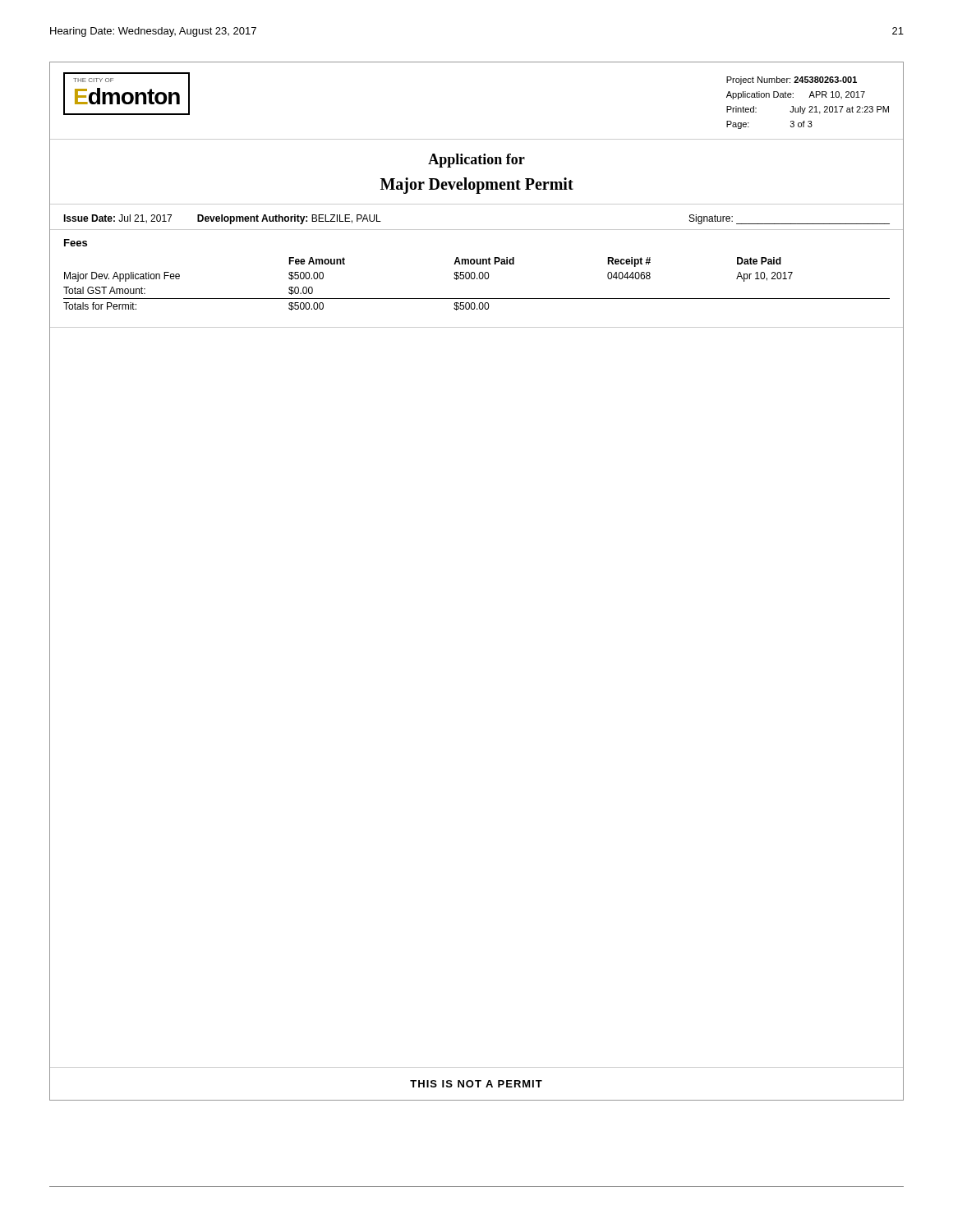This screenshot has height=1232, width=953.
Task: Find "Issue Date: Jul 21, 2017" on this page
Action: (118, 219)
